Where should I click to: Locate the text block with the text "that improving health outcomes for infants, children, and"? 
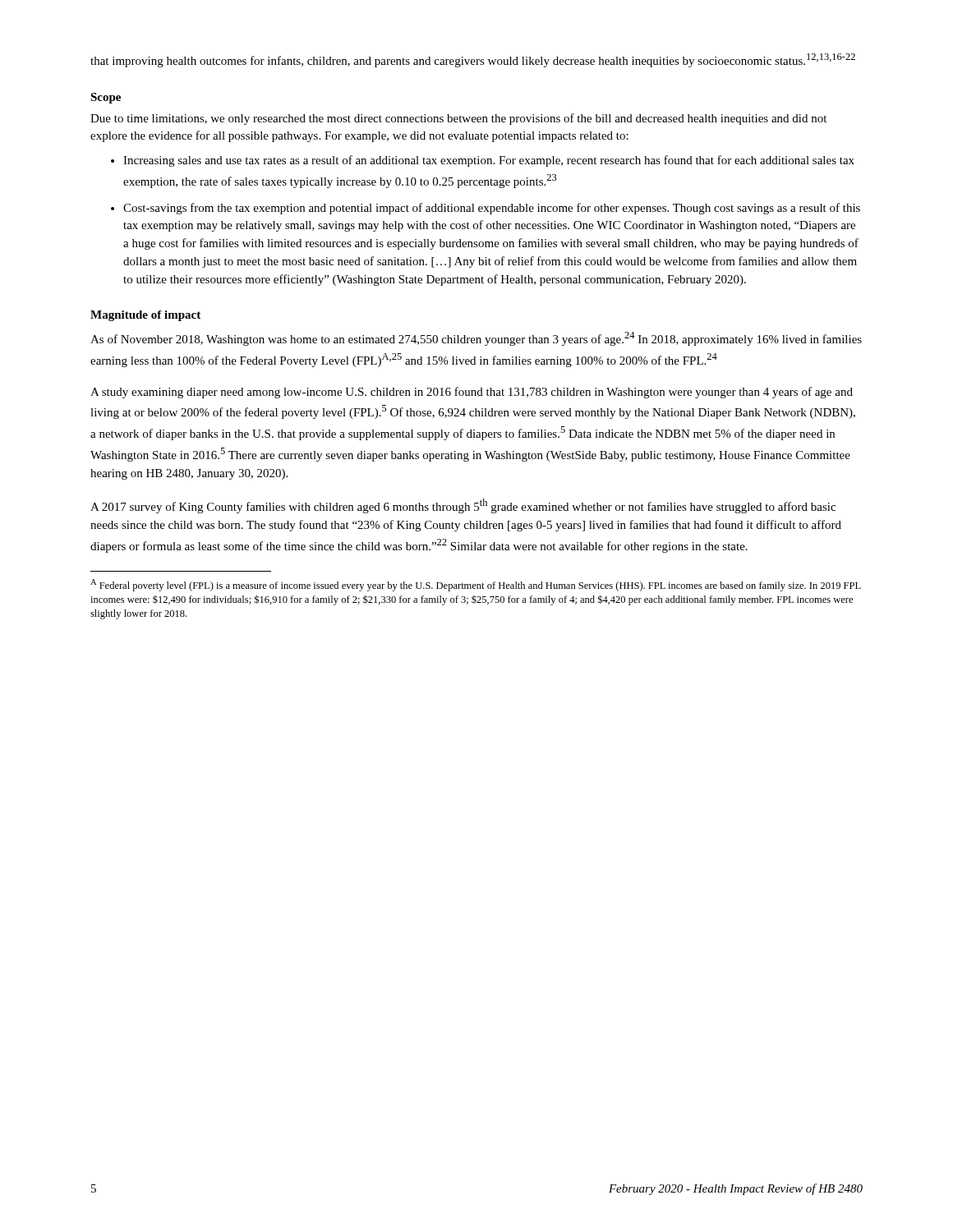click(x=473, y=59)
